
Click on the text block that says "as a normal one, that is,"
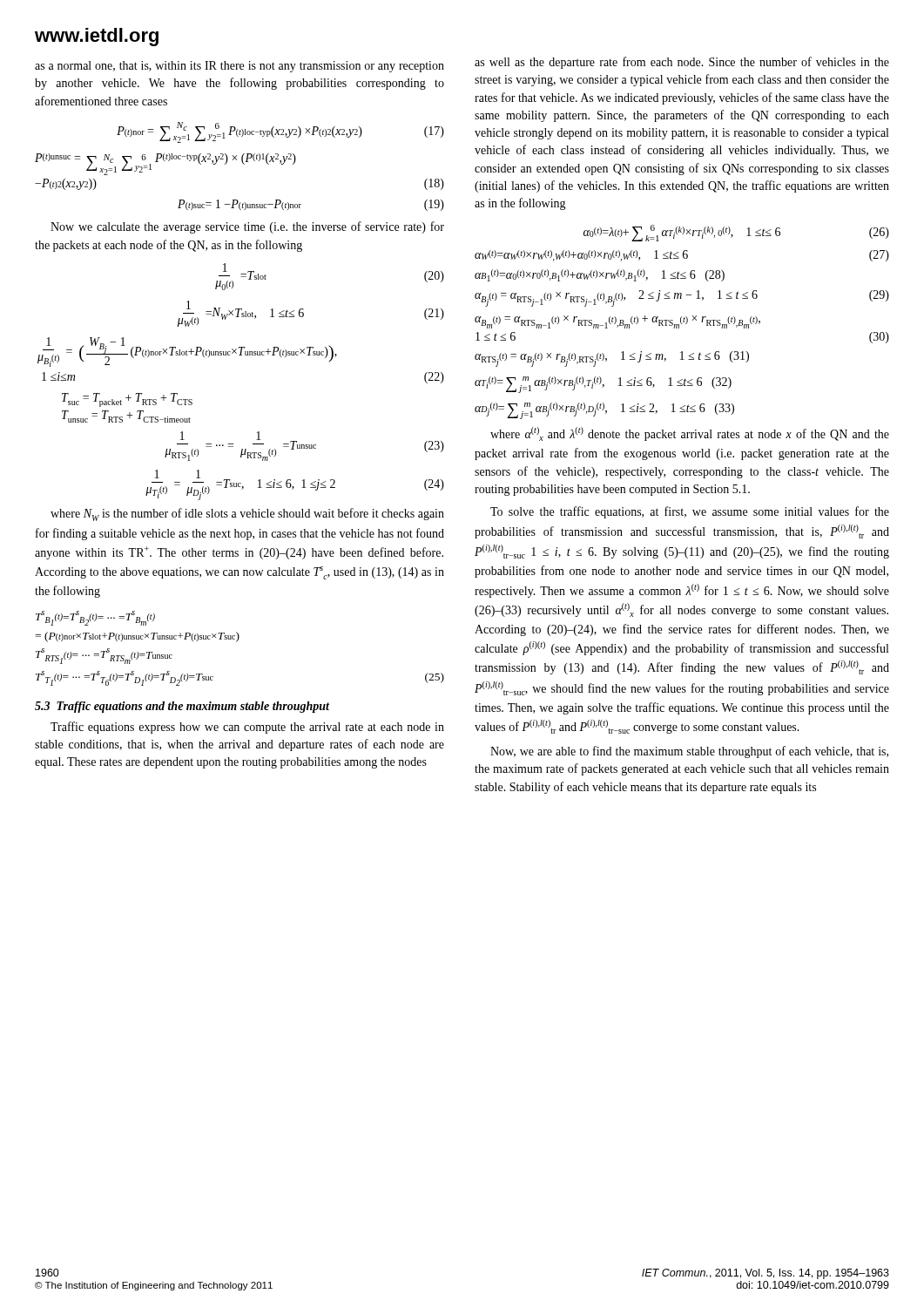240,83
